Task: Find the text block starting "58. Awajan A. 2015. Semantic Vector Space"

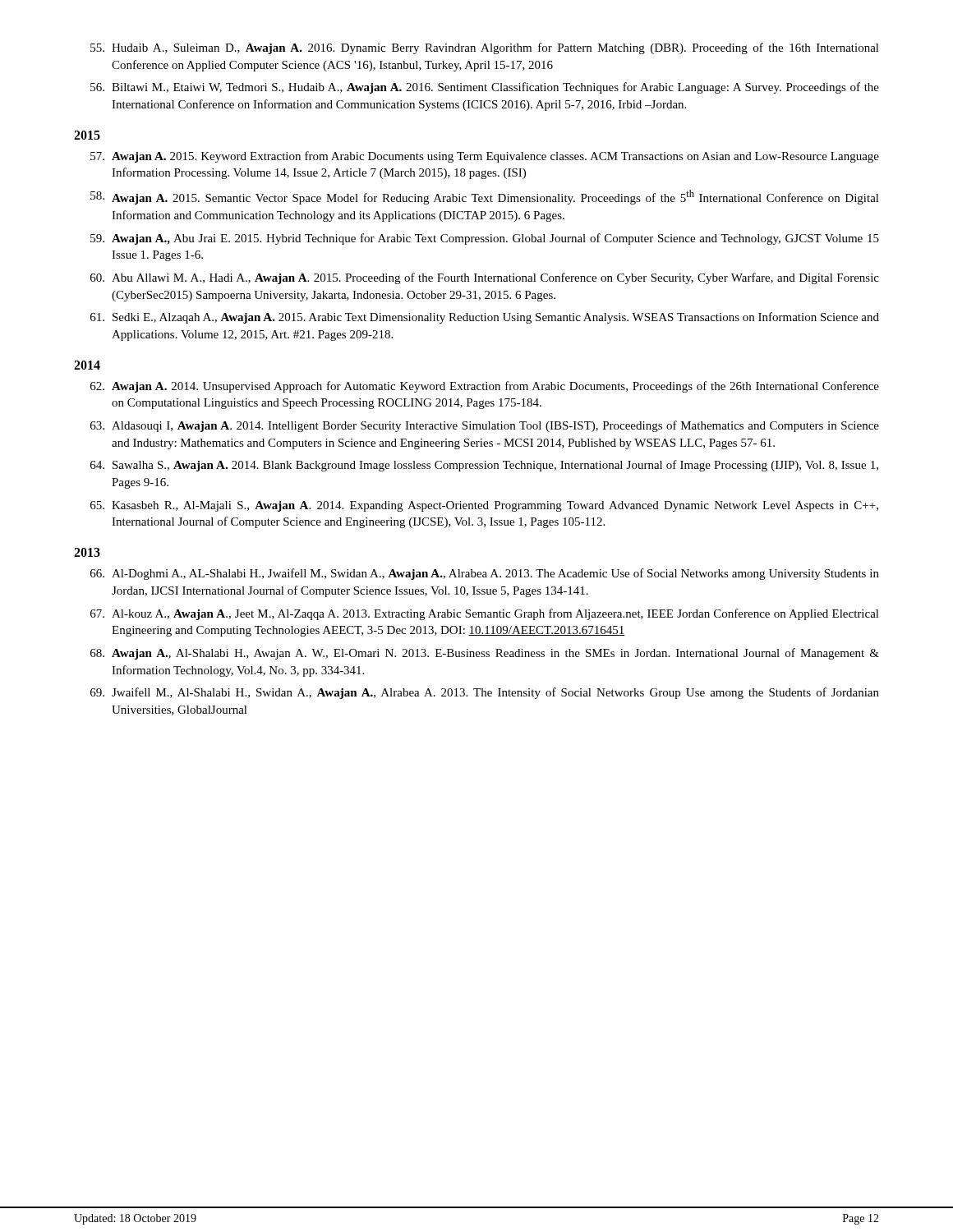Action: pyautogui.click(x=476, y=206)
